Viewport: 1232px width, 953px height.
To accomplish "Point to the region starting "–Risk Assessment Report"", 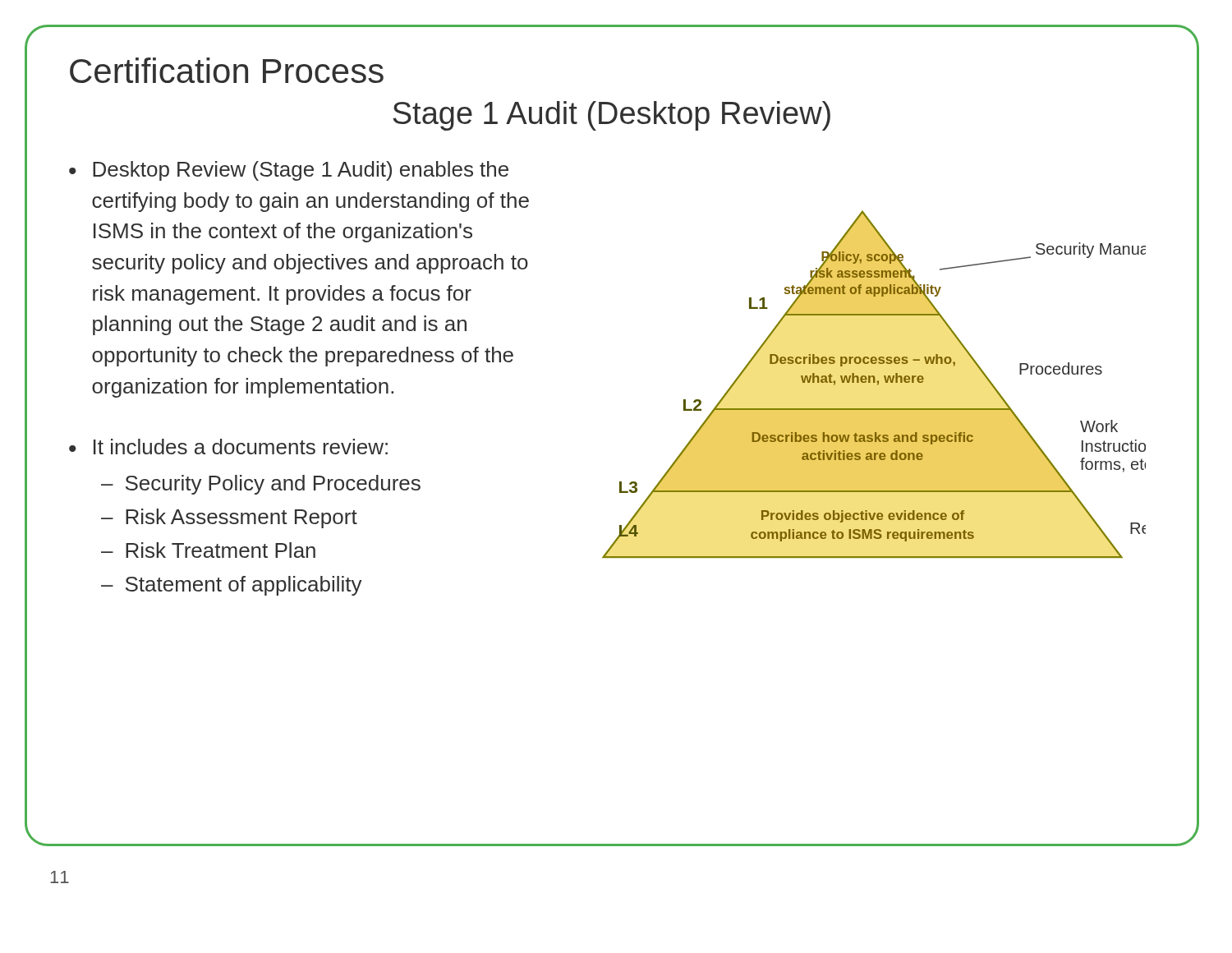I will point(229,517).
